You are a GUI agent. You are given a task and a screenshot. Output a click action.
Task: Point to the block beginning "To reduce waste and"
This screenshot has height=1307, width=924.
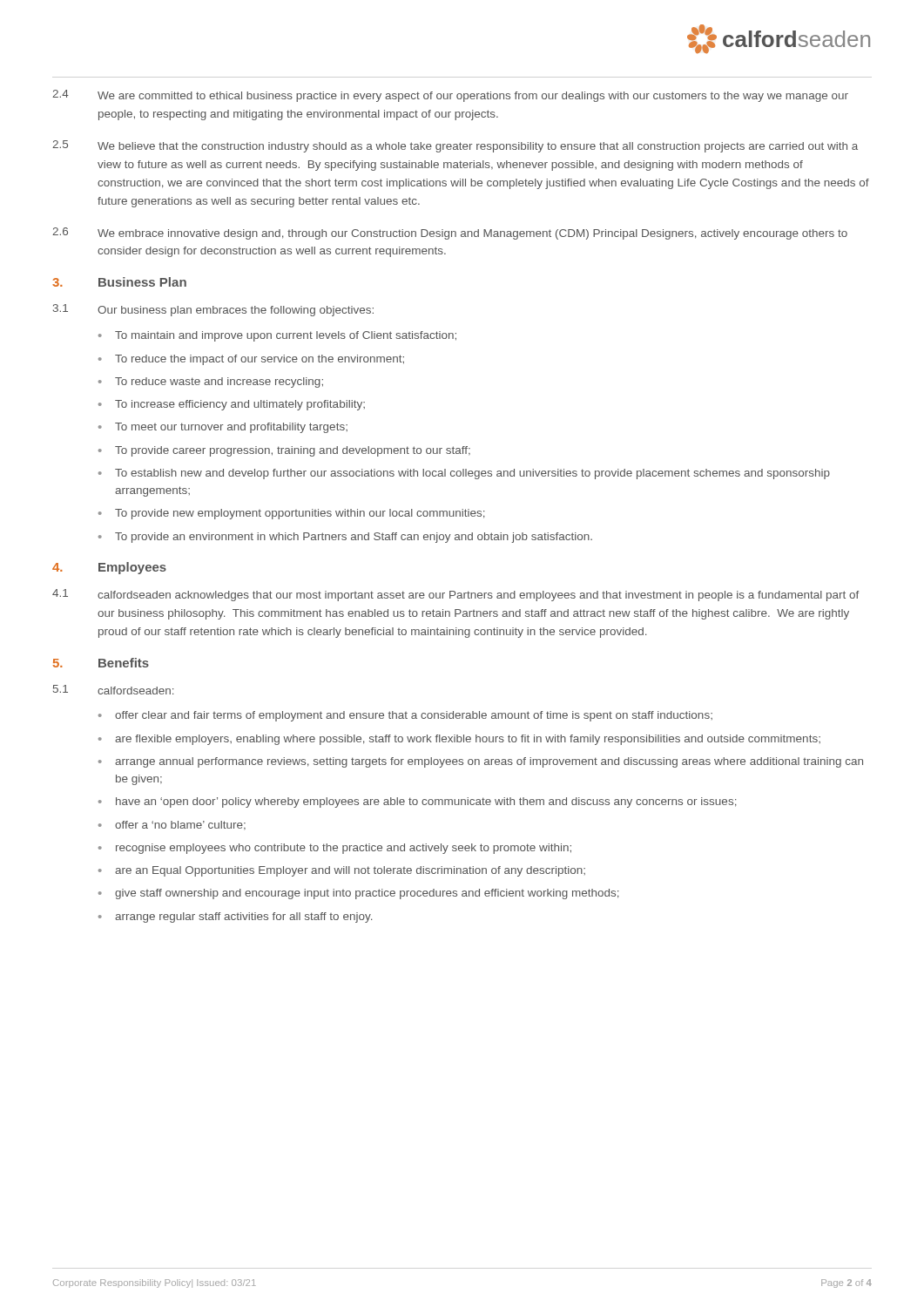tap(219, 381)
